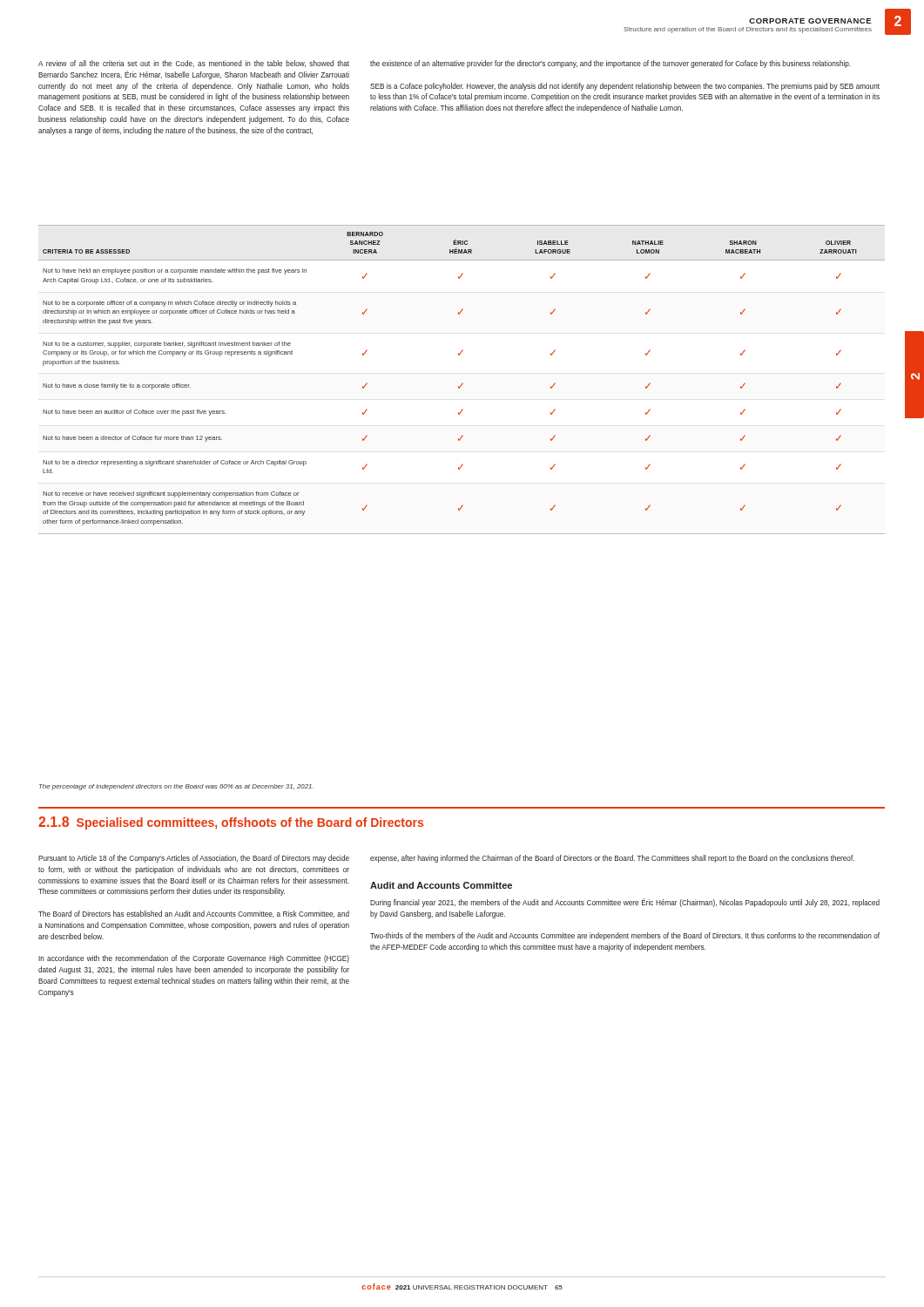The height and width of the screenshot is (1307, 924).
Task: Point to the block beginning "The percentage of independent directors on the Board"
Action: pos(176,786)
